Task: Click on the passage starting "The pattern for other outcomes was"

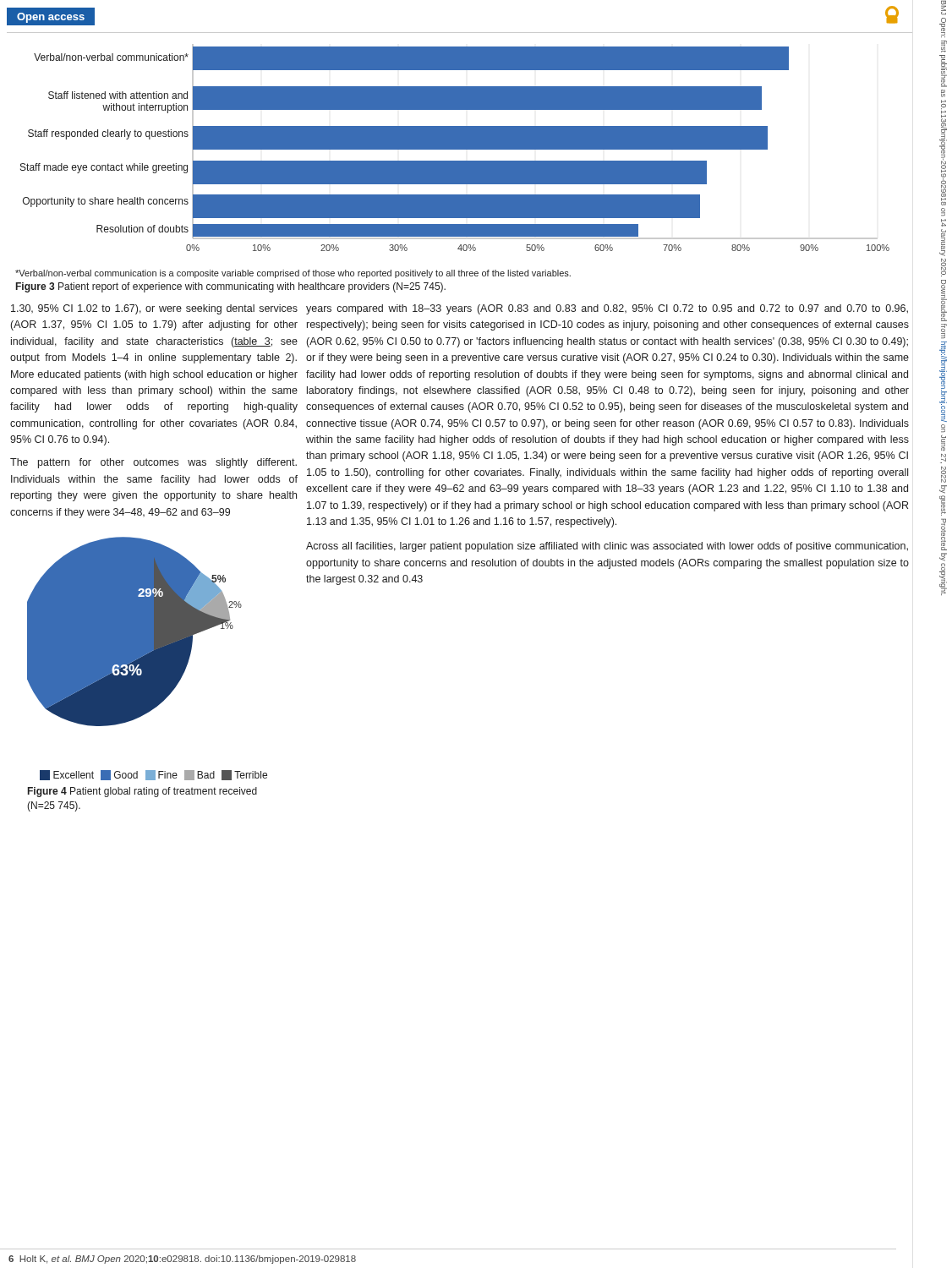Action: coord(154,487)
